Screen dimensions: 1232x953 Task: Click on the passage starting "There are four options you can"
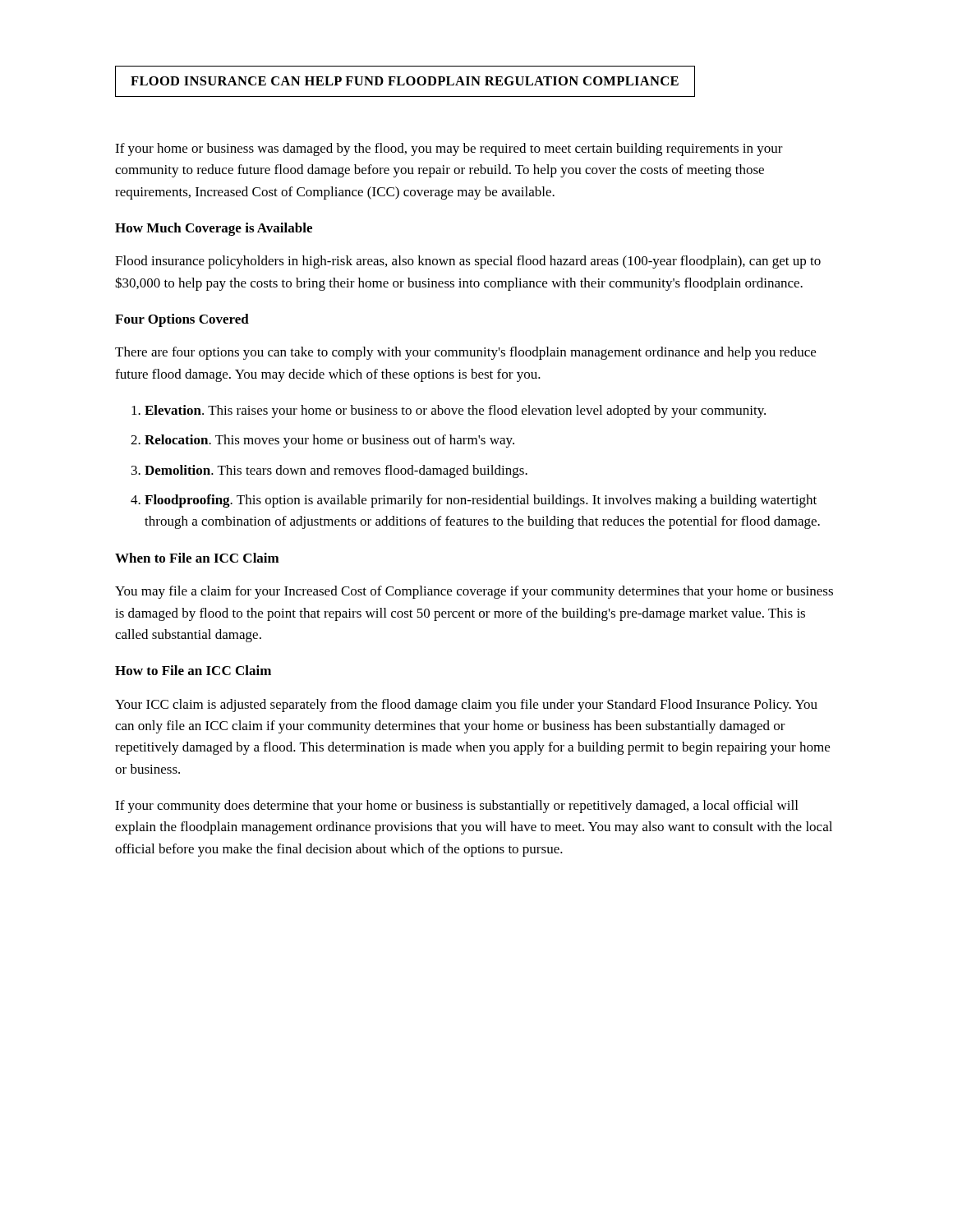(x=476, y=364)
